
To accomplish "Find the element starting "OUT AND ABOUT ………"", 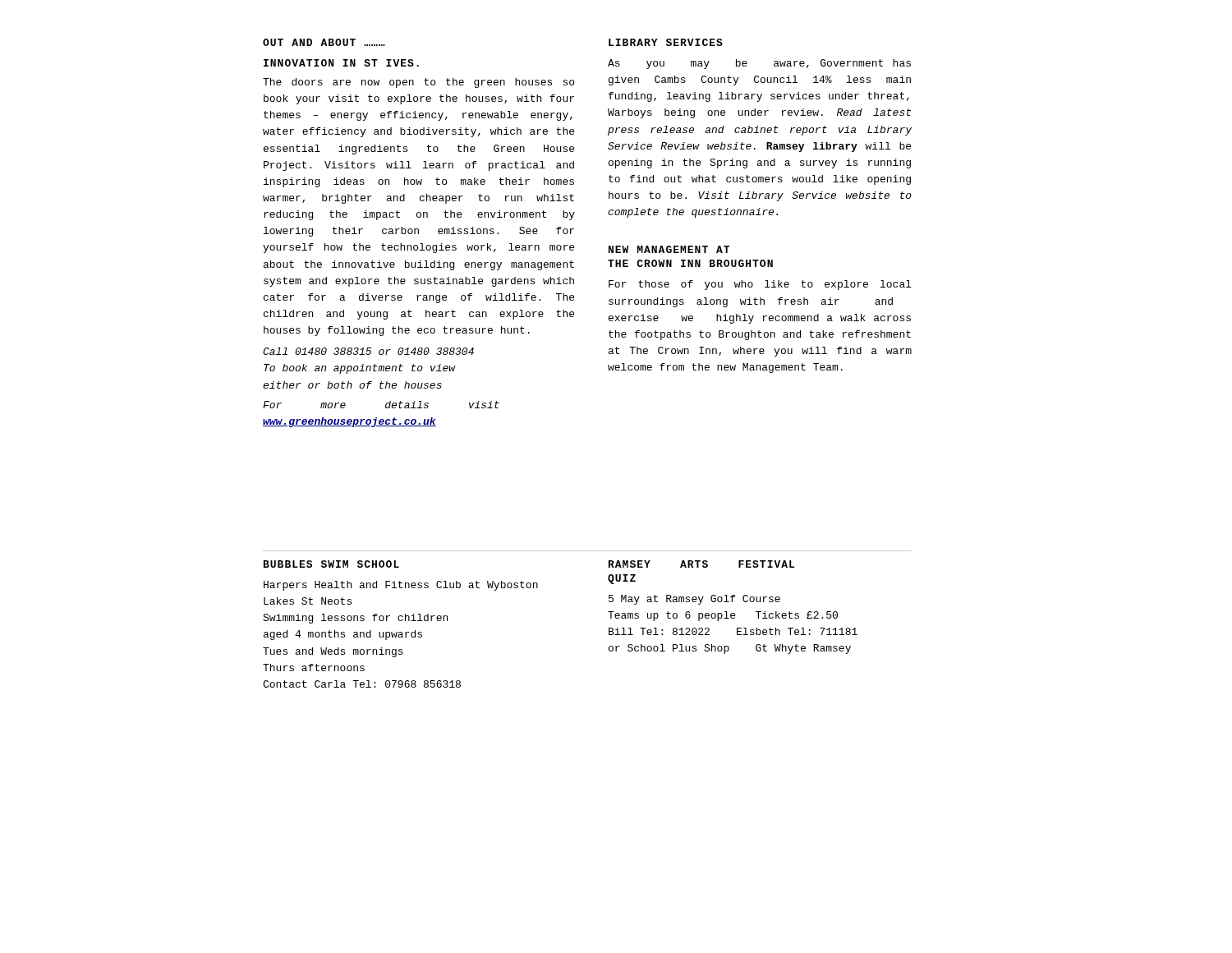I will pyautogui.click(x=324, y=43).
